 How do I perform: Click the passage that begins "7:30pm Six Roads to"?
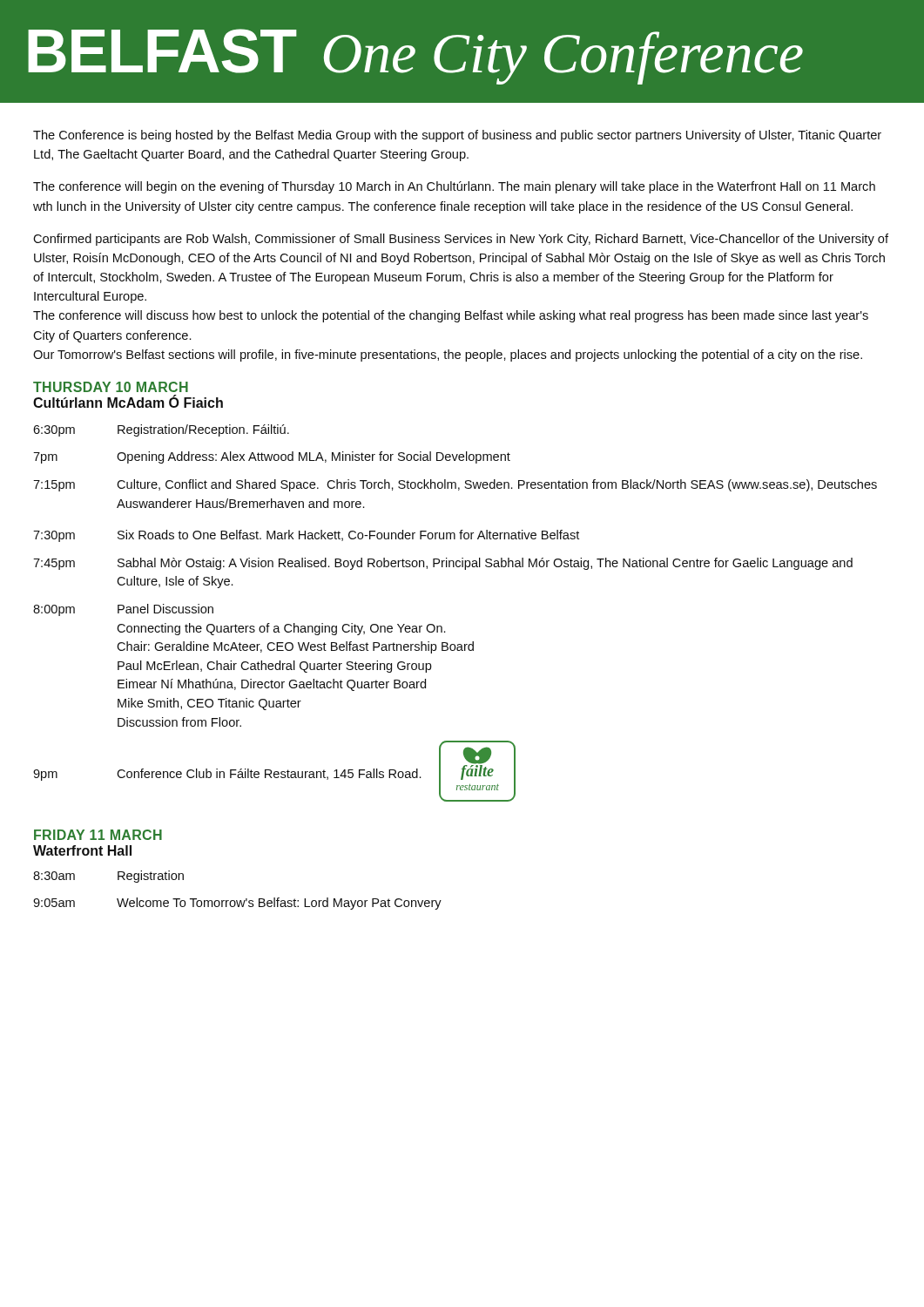point(462,536)
